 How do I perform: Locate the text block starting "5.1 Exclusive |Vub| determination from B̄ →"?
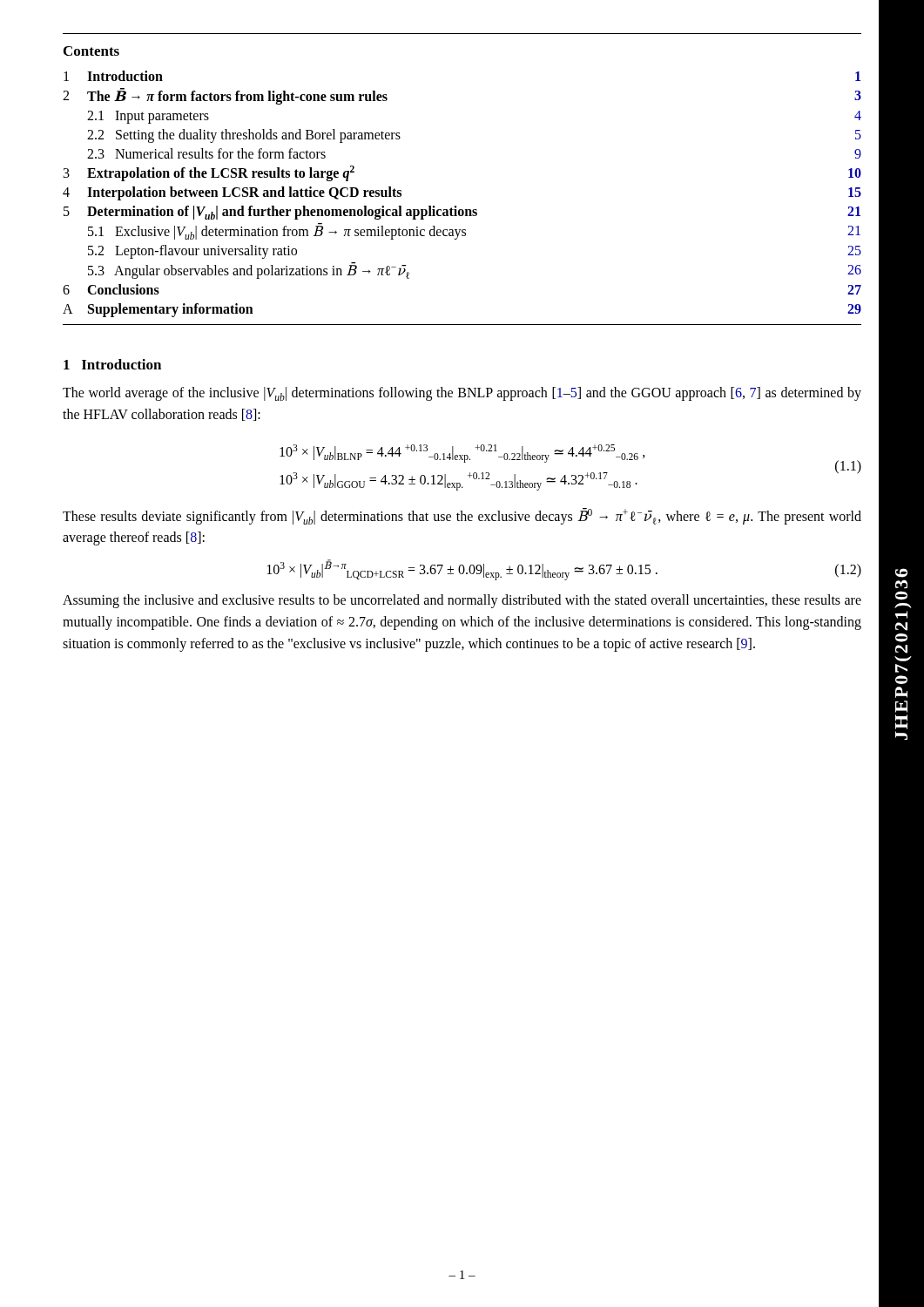462,231
